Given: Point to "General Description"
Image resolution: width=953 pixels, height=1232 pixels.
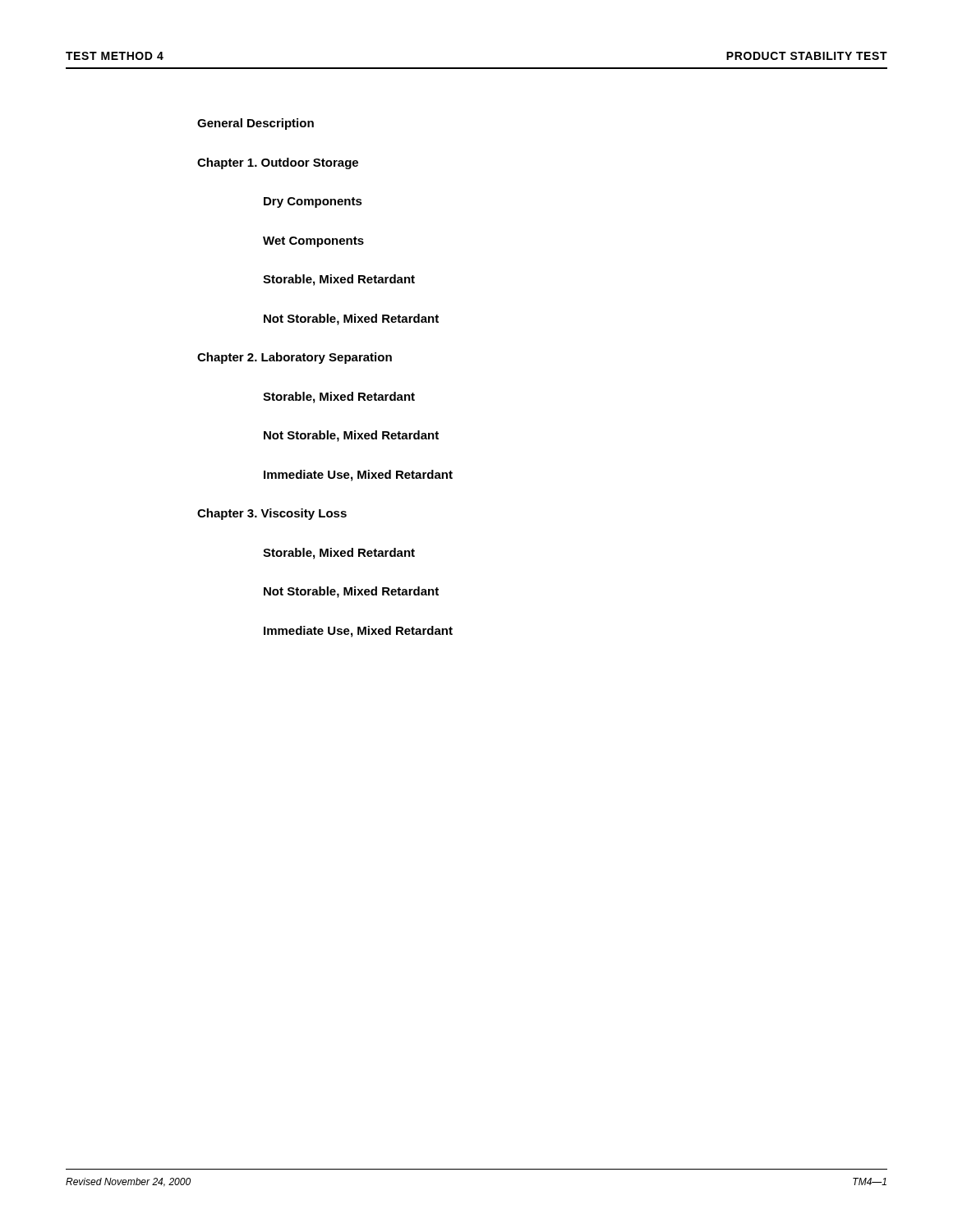Looking at the screenshot, I should point(256,123).
